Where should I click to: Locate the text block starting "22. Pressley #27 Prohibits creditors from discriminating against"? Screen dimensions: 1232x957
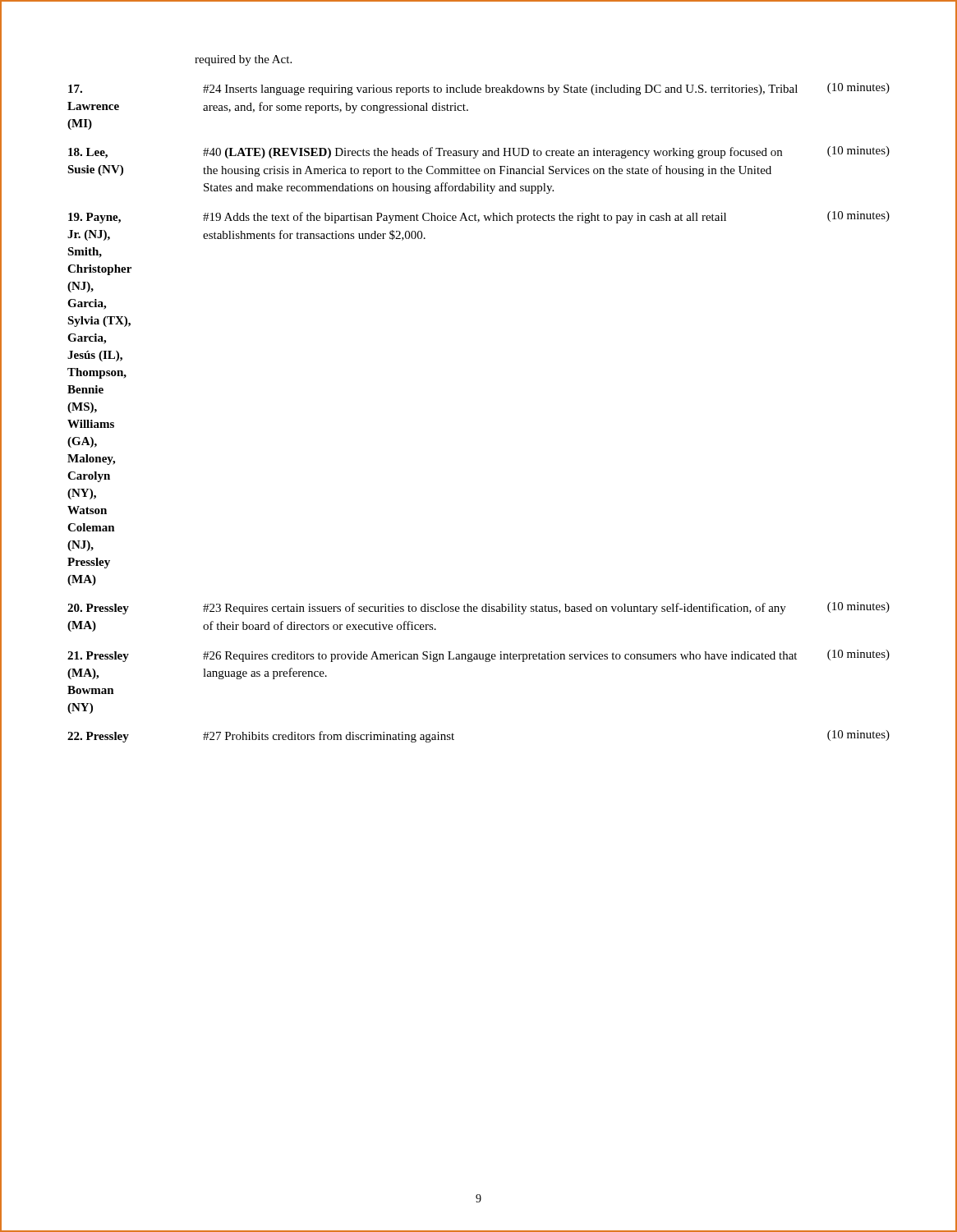[x=97, y=736]
